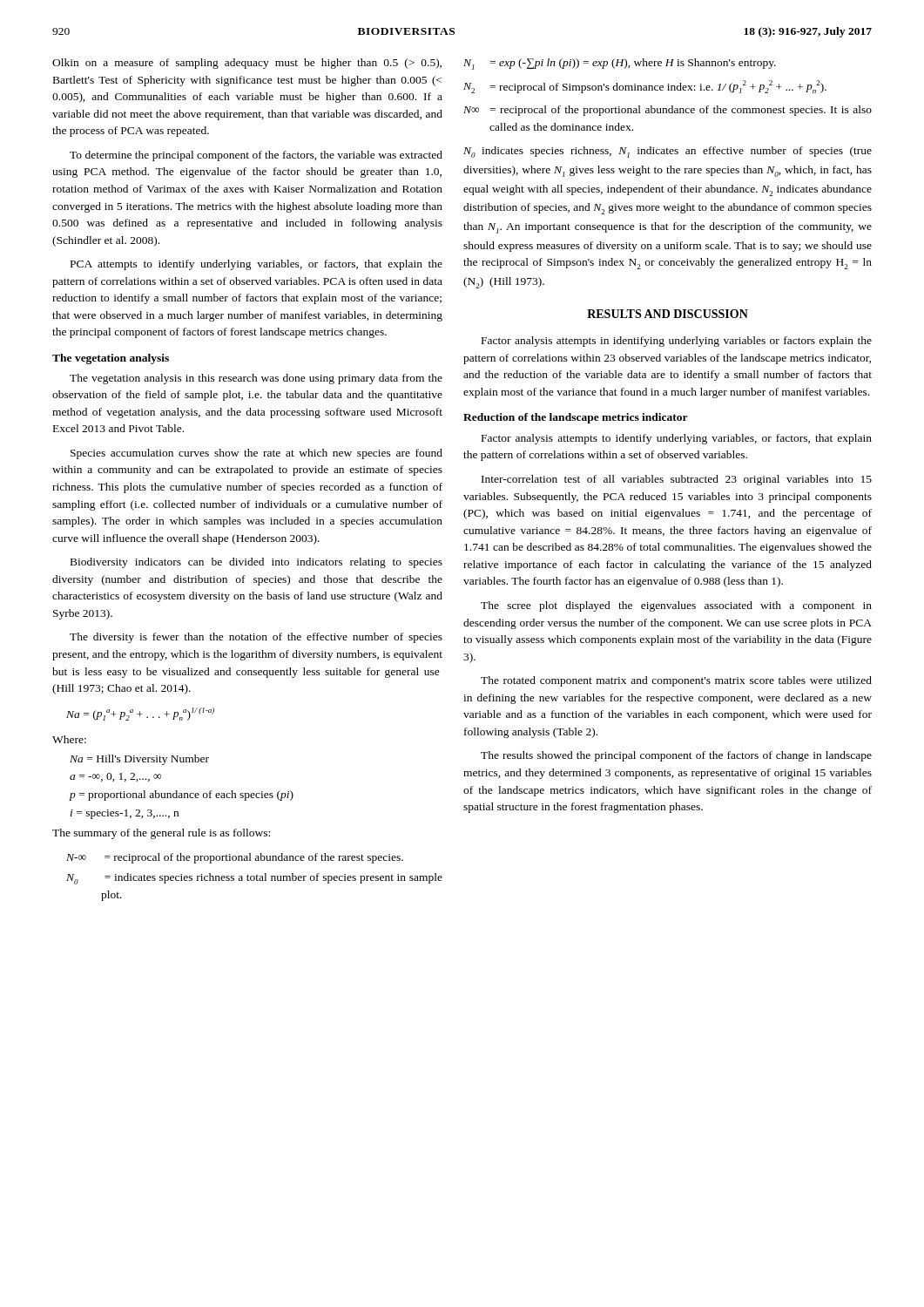Locate the block starting "Na = (p1a+ p2a + . ."
This screenshot has width=924, height=1307.
click(x=140, y=714)
